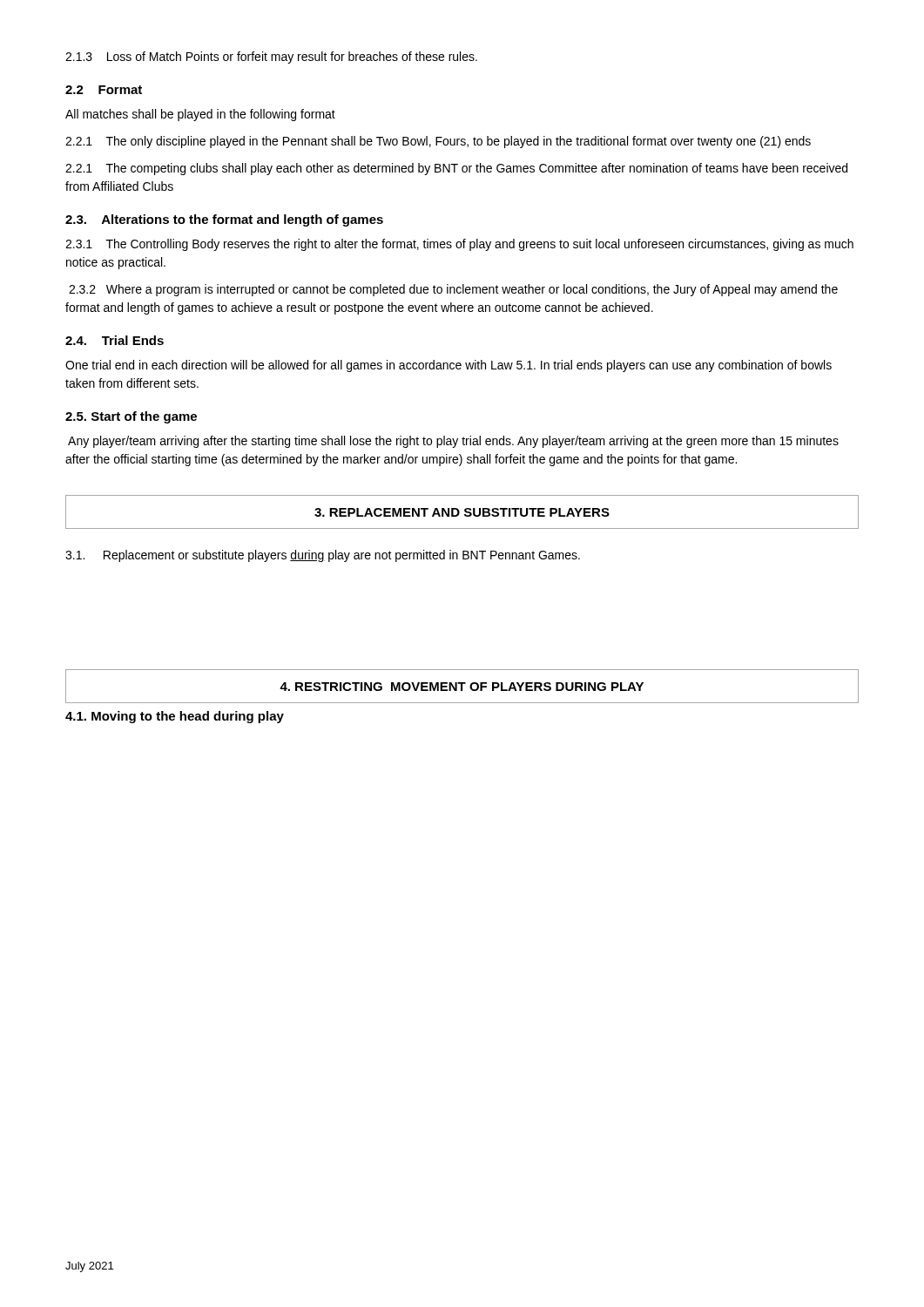Select the region starting "4.1. Moving to the head during play"
This screenshot has width=924, height=1307.
click(175, 716)
